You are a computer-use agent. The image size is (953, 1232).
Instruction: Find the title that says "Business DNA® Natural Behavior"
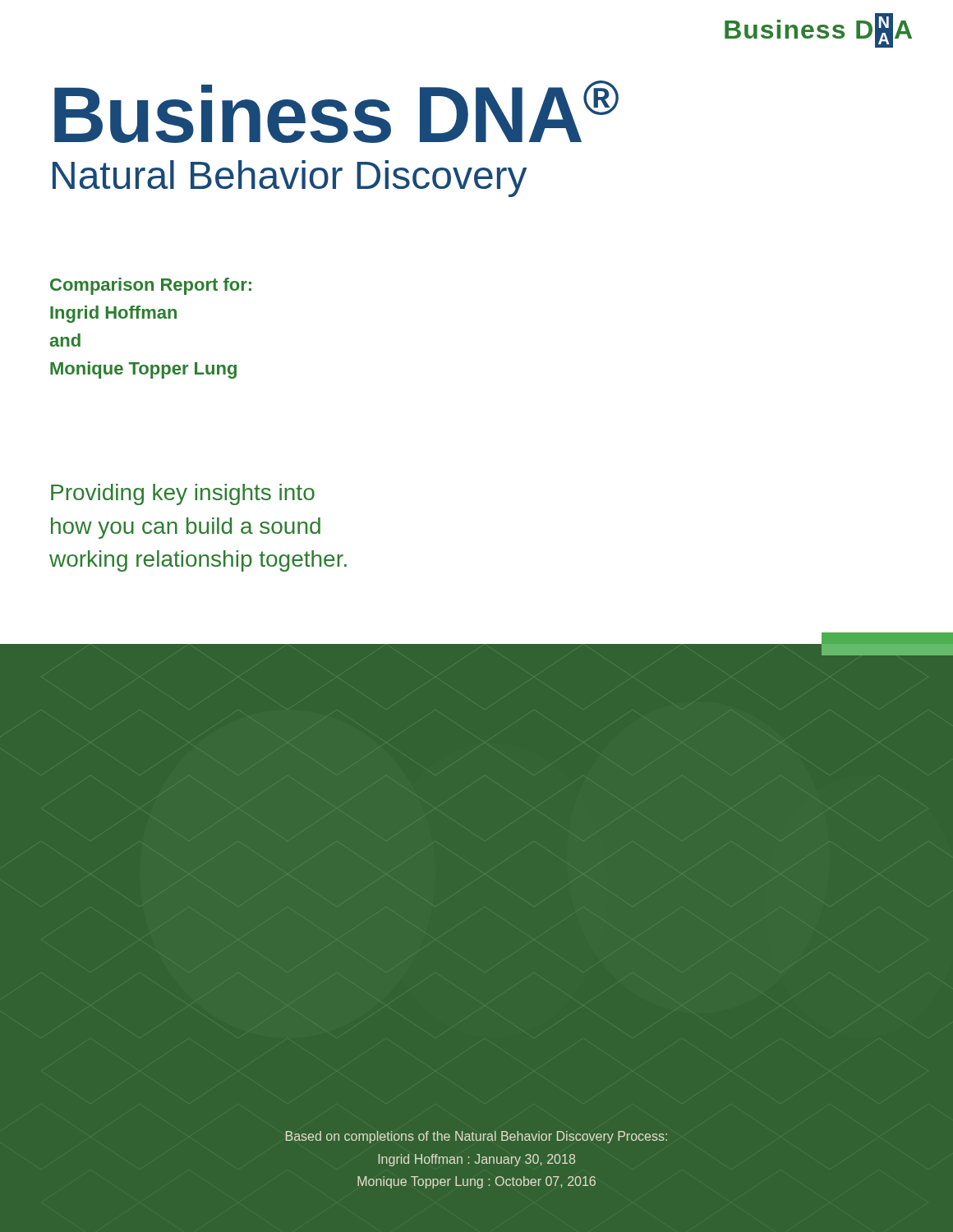coord(337,136)
